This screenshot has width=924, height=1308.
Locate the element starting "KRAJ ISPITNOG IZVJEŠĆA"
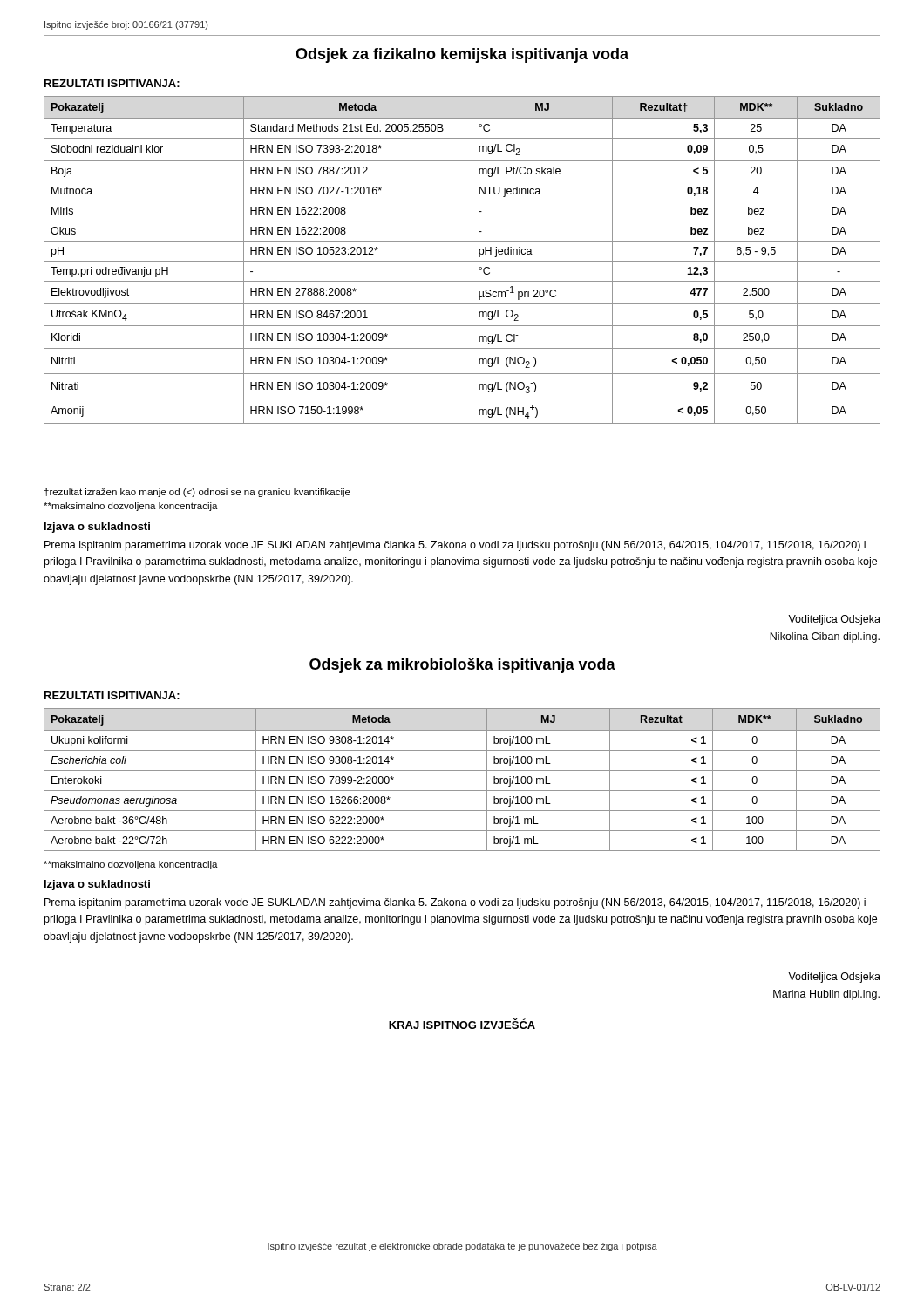(462, 1025)
